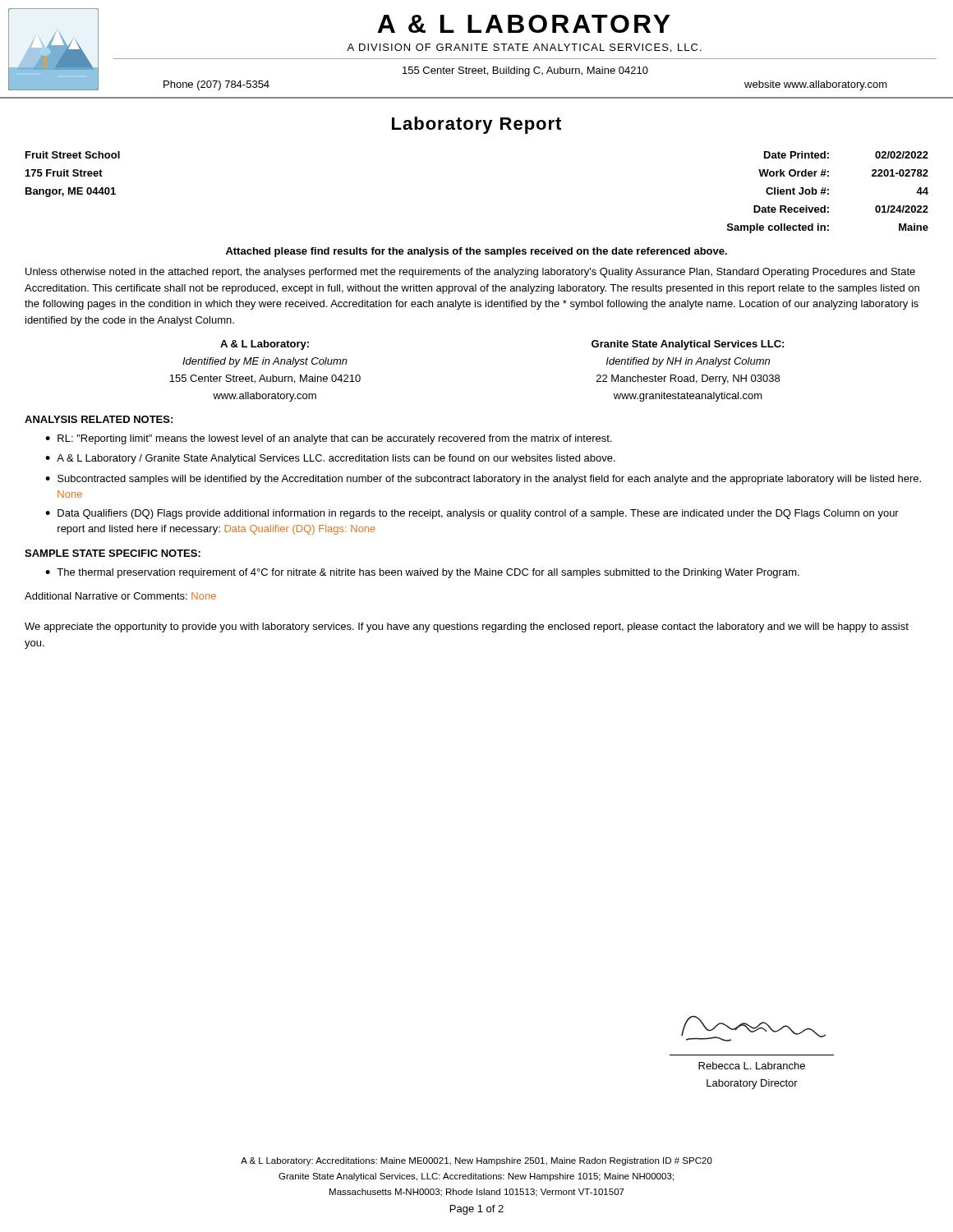The image size is (953, 1232).
Task: Find the block on this page that starts "Fruit Street School 175"
Action: (72, 173)
